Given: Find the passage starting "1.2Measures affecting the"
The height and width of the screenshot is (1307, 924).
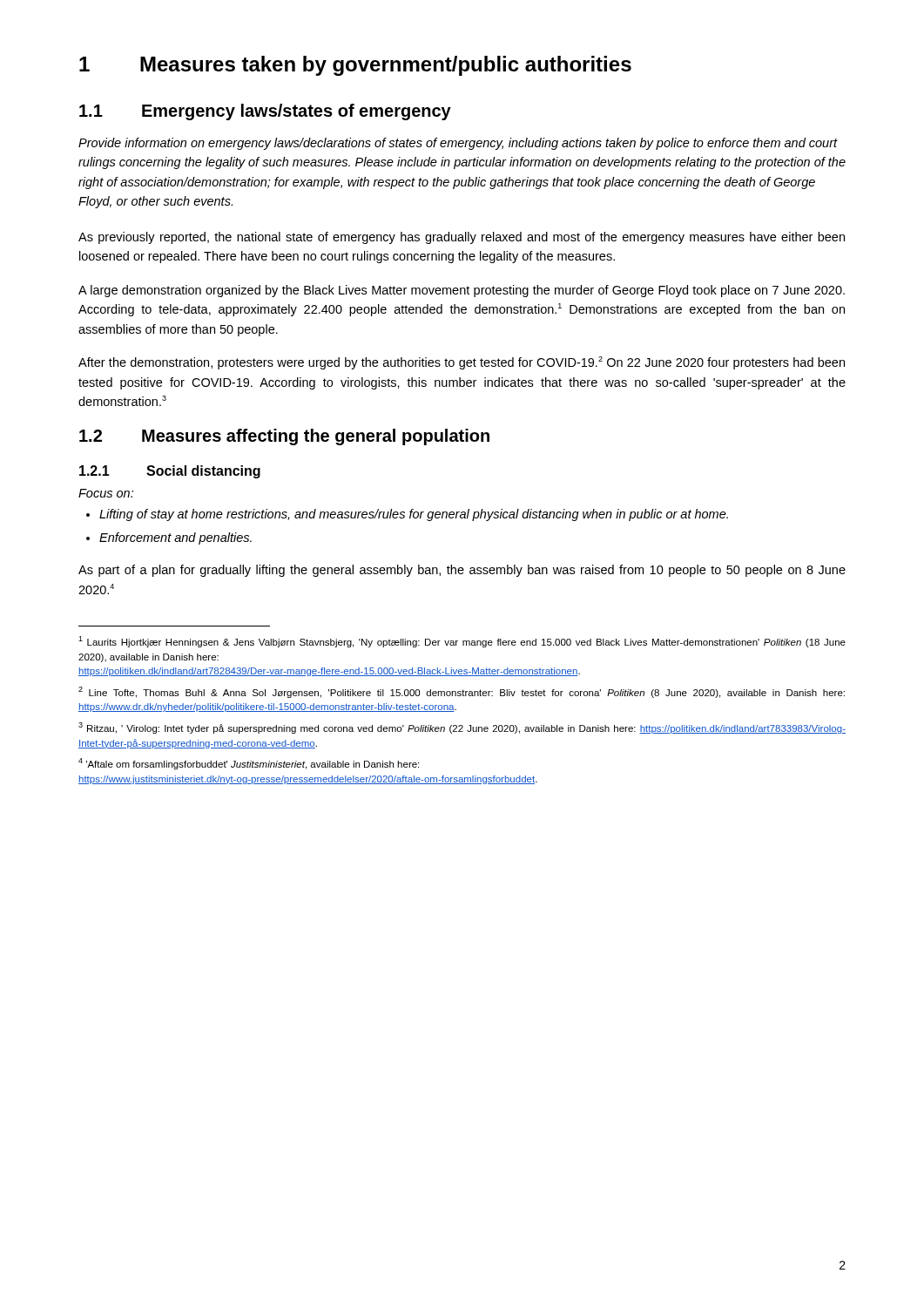Looking at the screenshot, I should point(462,436).
